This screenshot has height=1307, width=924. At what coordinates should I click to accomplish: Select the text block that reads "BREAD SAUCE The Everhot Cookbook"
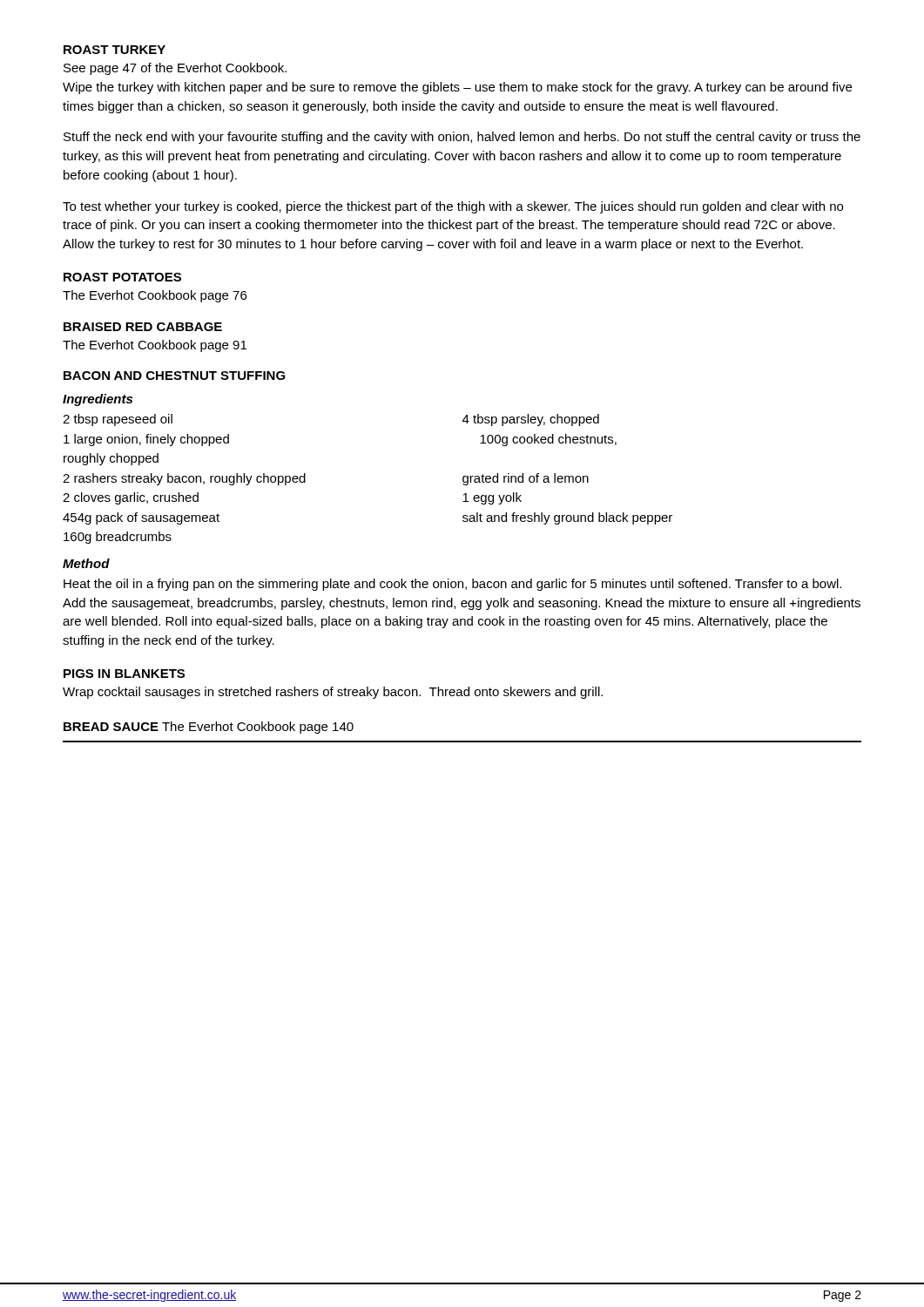(208, 726)
